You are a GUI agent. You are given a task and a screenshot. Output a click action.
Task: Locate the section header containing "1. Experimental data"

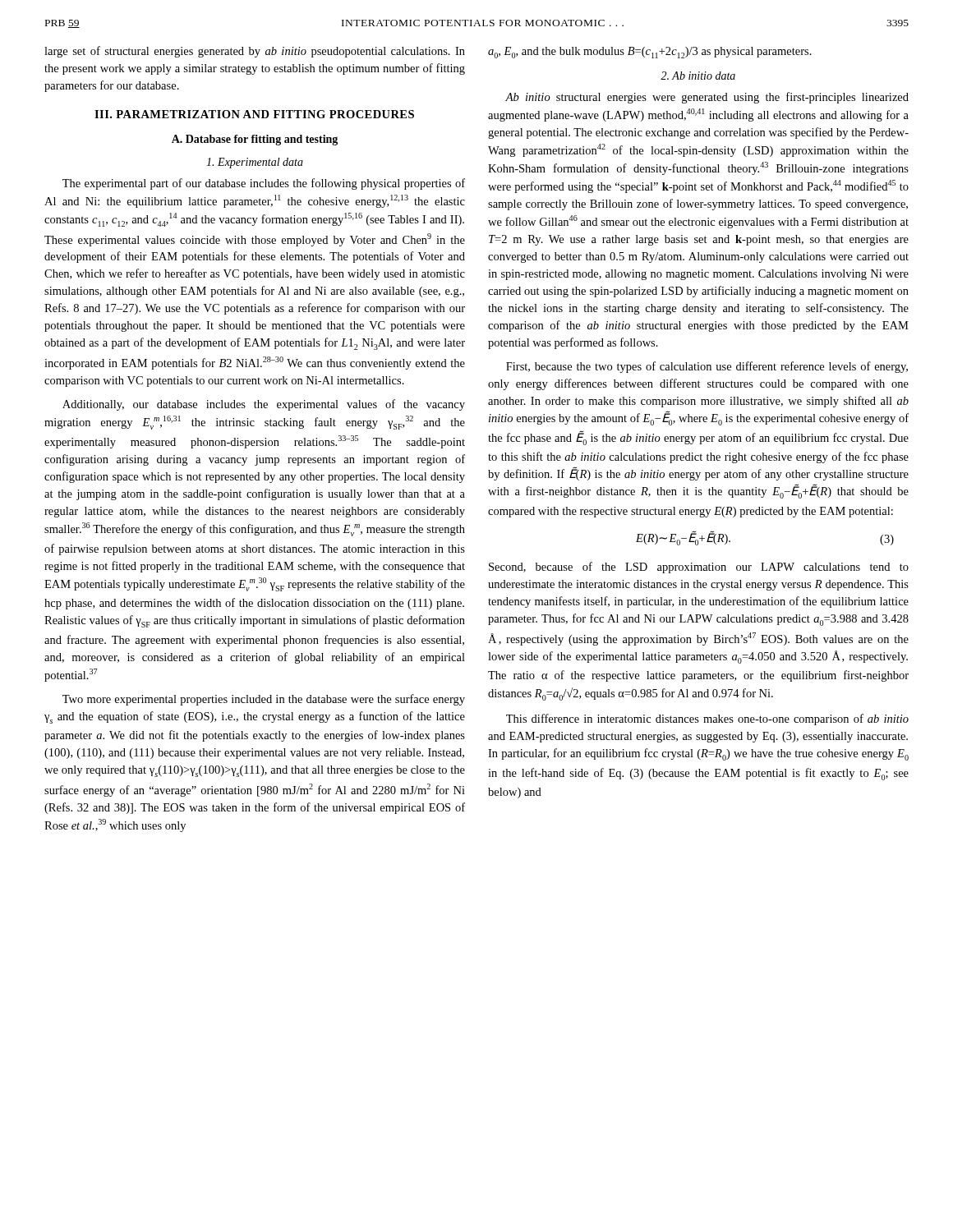pyautogui.click(x=255, y=162)
